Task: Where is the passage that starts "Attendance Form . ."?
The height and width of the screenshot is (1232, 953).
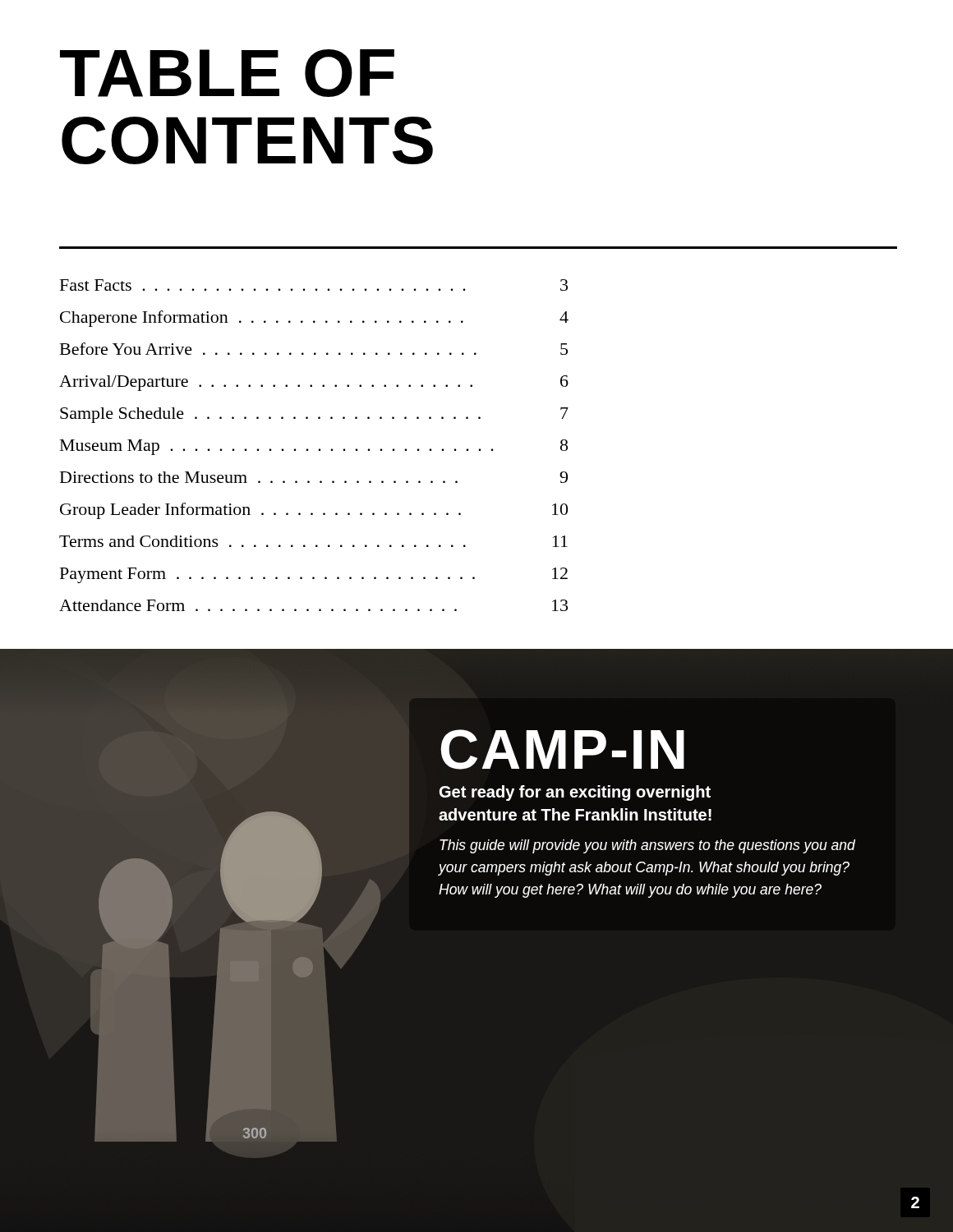Action: [314, 605]
